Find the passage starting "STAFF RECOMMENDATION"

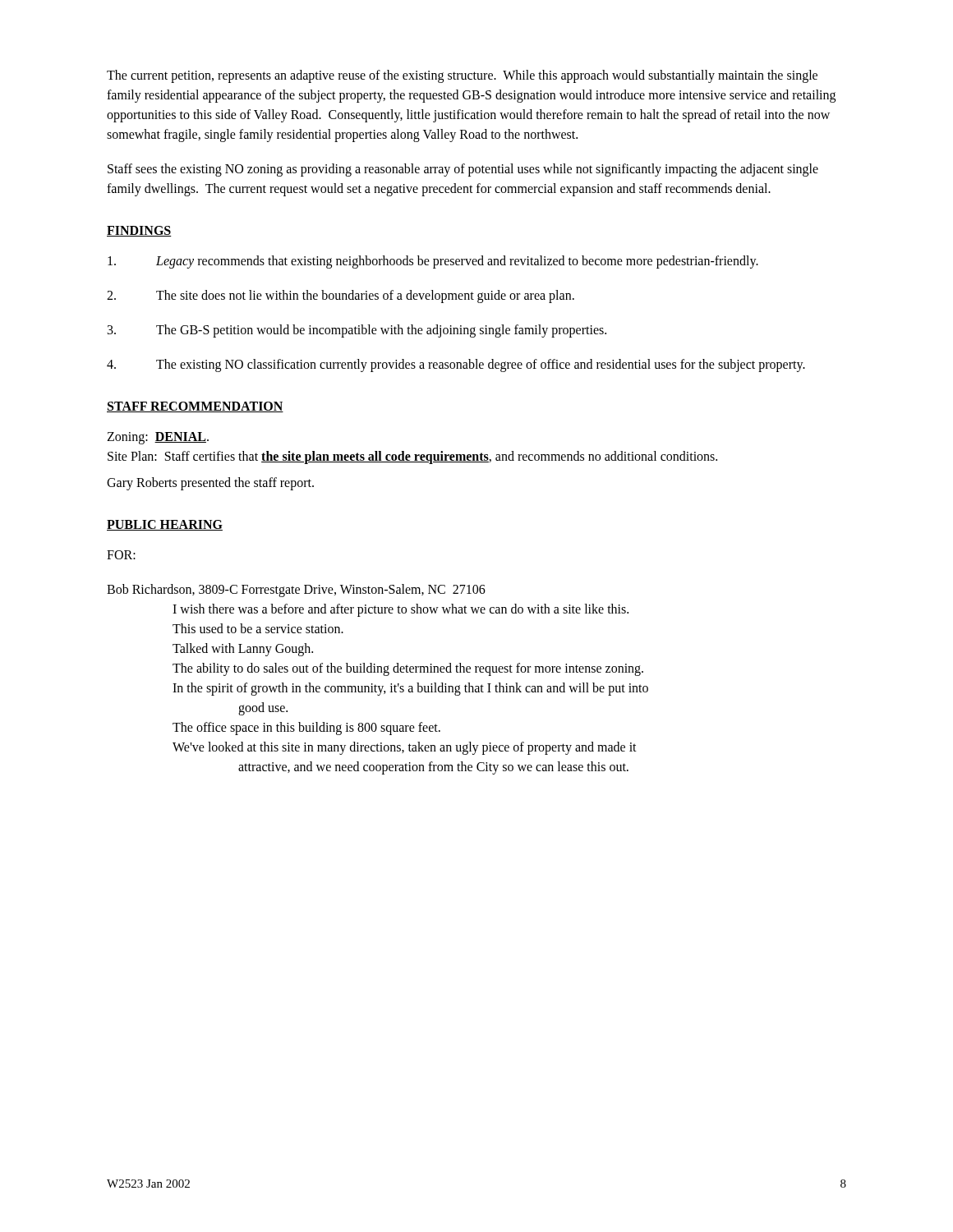[195, 406]
